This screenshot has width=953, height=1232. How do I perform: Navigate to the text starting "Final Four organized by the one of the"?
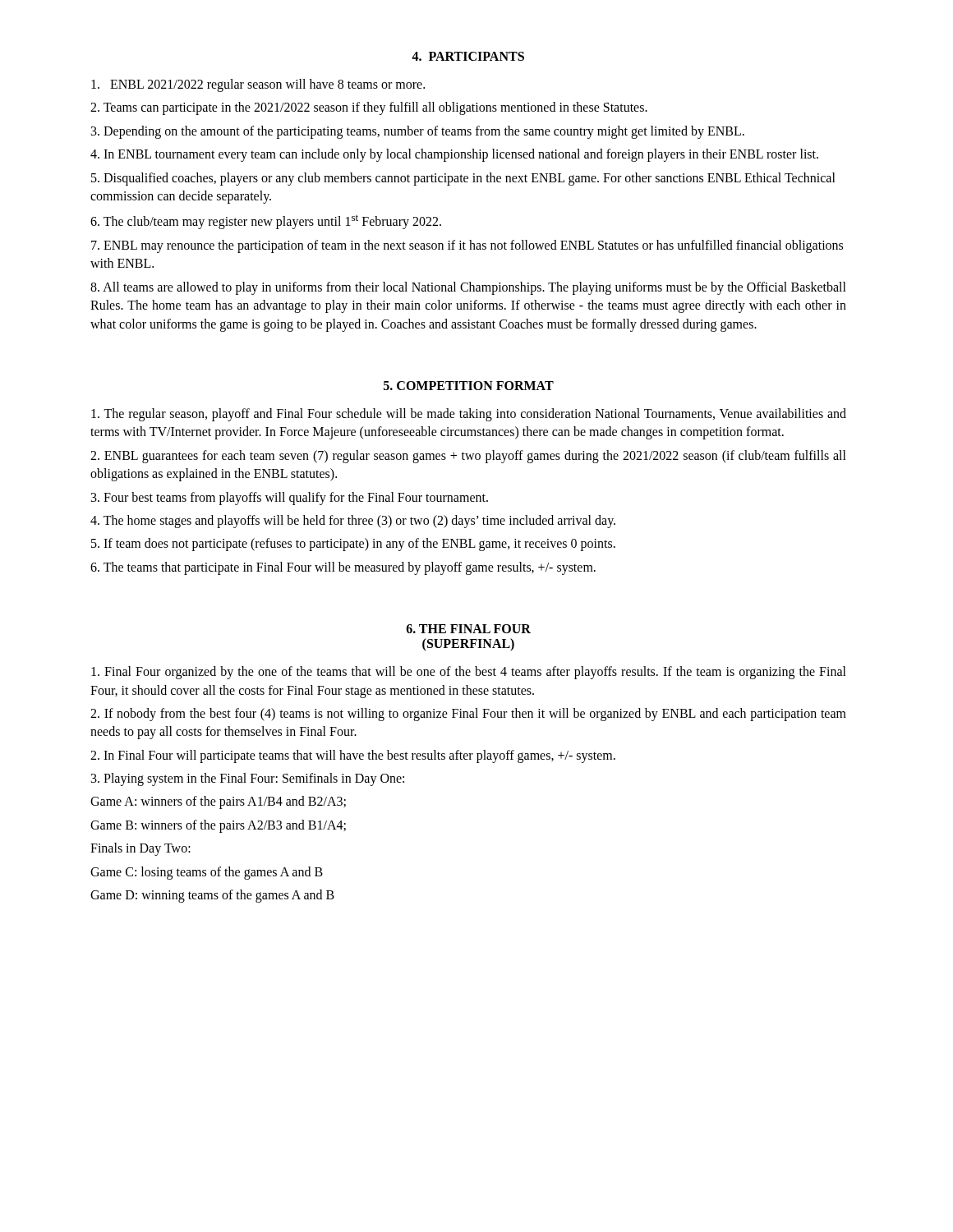point(468,681)
